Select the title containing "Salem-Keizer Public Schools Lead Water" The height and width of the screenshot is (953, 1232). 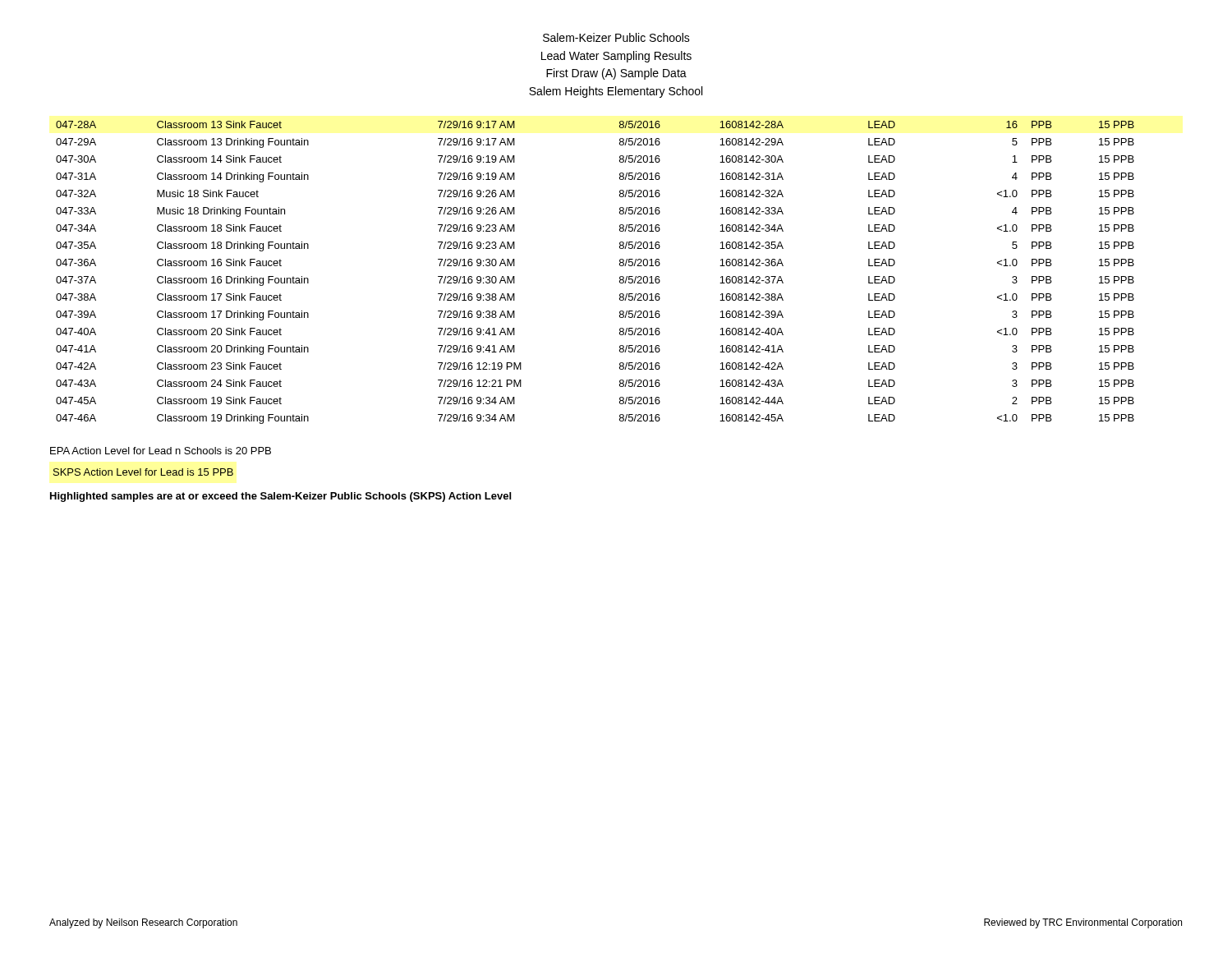coord(616,65)
